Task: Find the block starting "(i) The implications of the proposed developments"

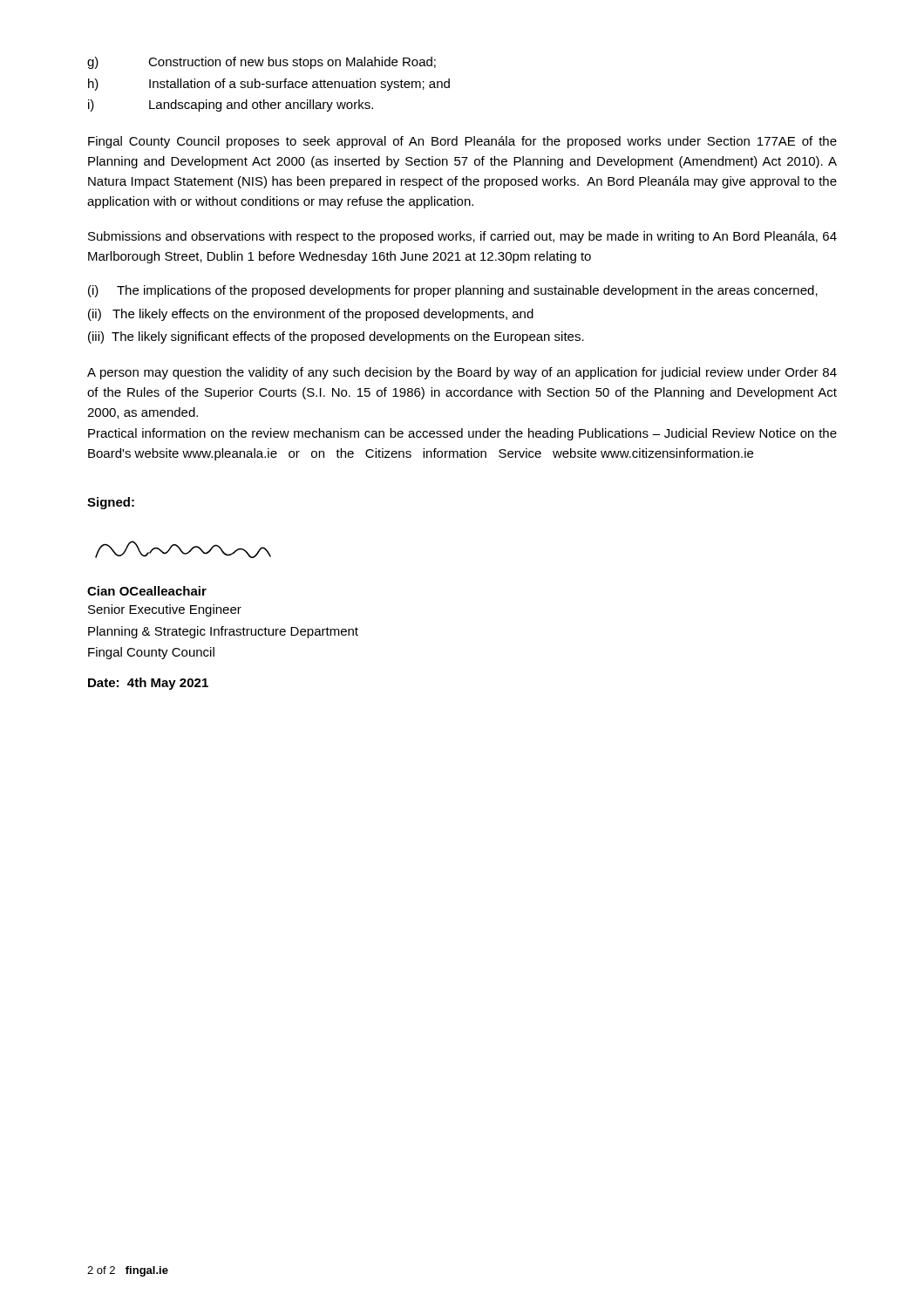Action: (453, 290)
